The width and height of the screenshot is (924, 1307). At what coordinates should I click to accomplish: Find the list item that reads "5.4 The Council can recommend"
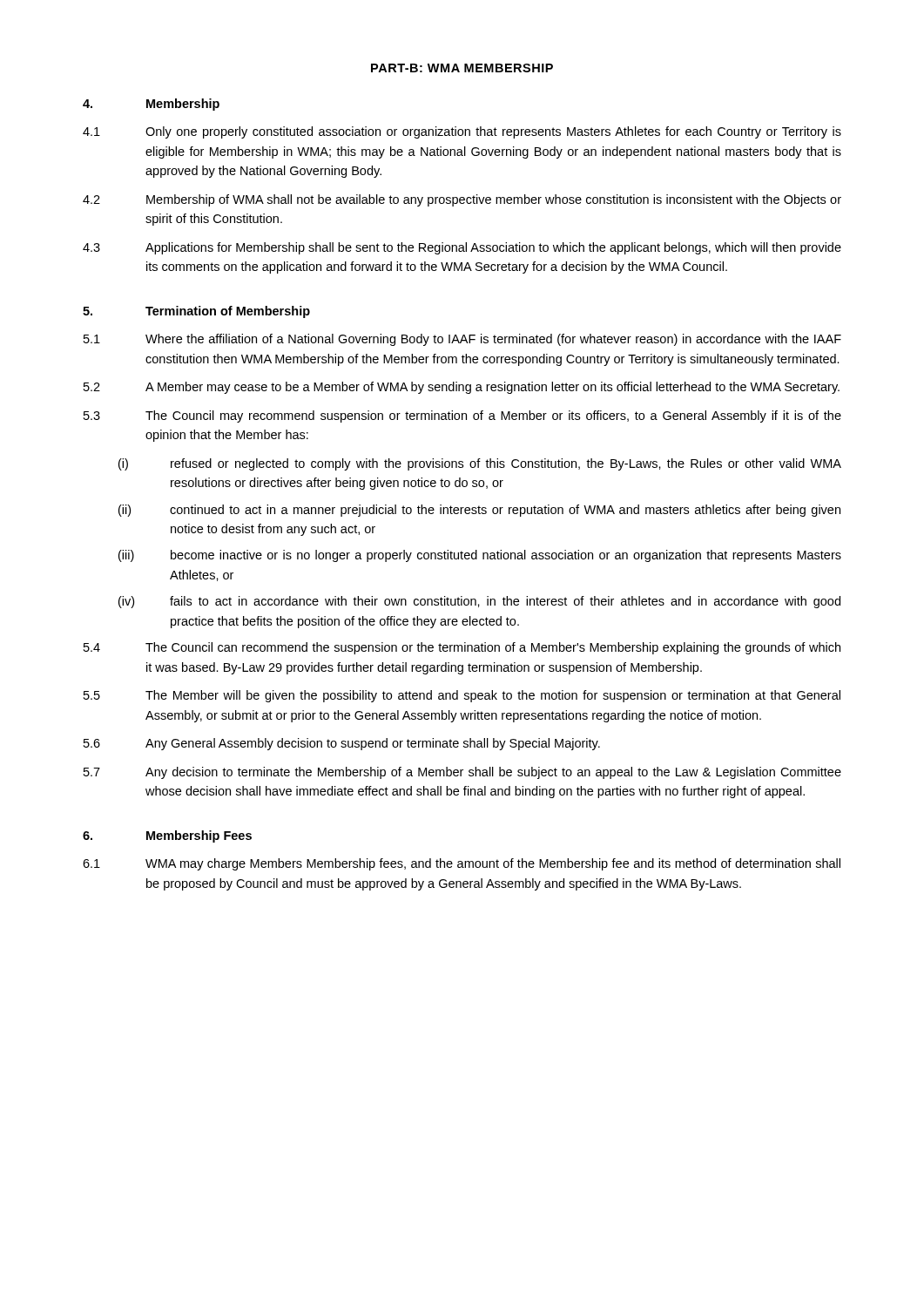(x=462, y=658)
